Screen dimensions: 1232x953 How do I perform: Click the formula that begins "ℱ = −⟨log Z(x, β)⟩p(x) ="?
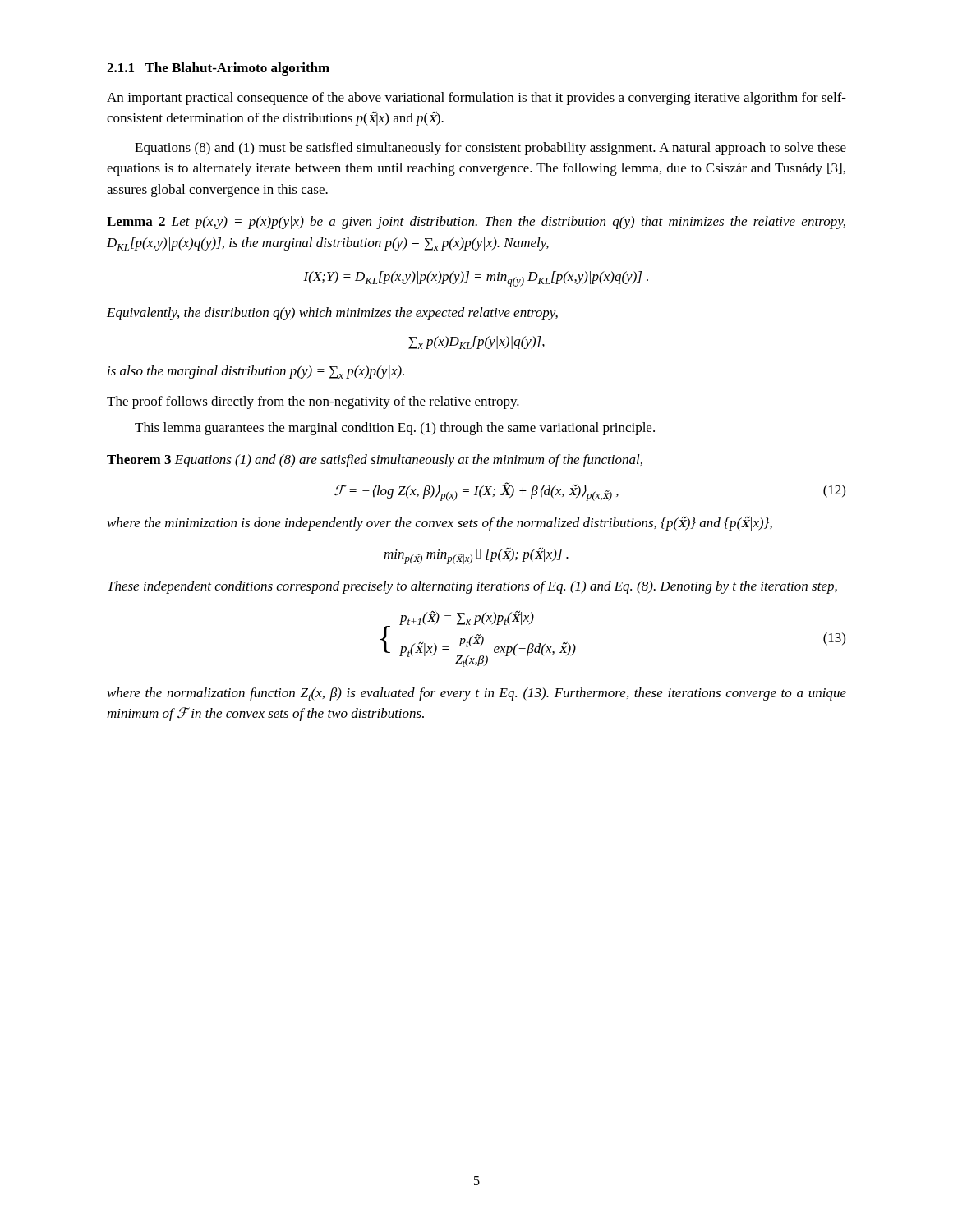click(x=590, y=491)
